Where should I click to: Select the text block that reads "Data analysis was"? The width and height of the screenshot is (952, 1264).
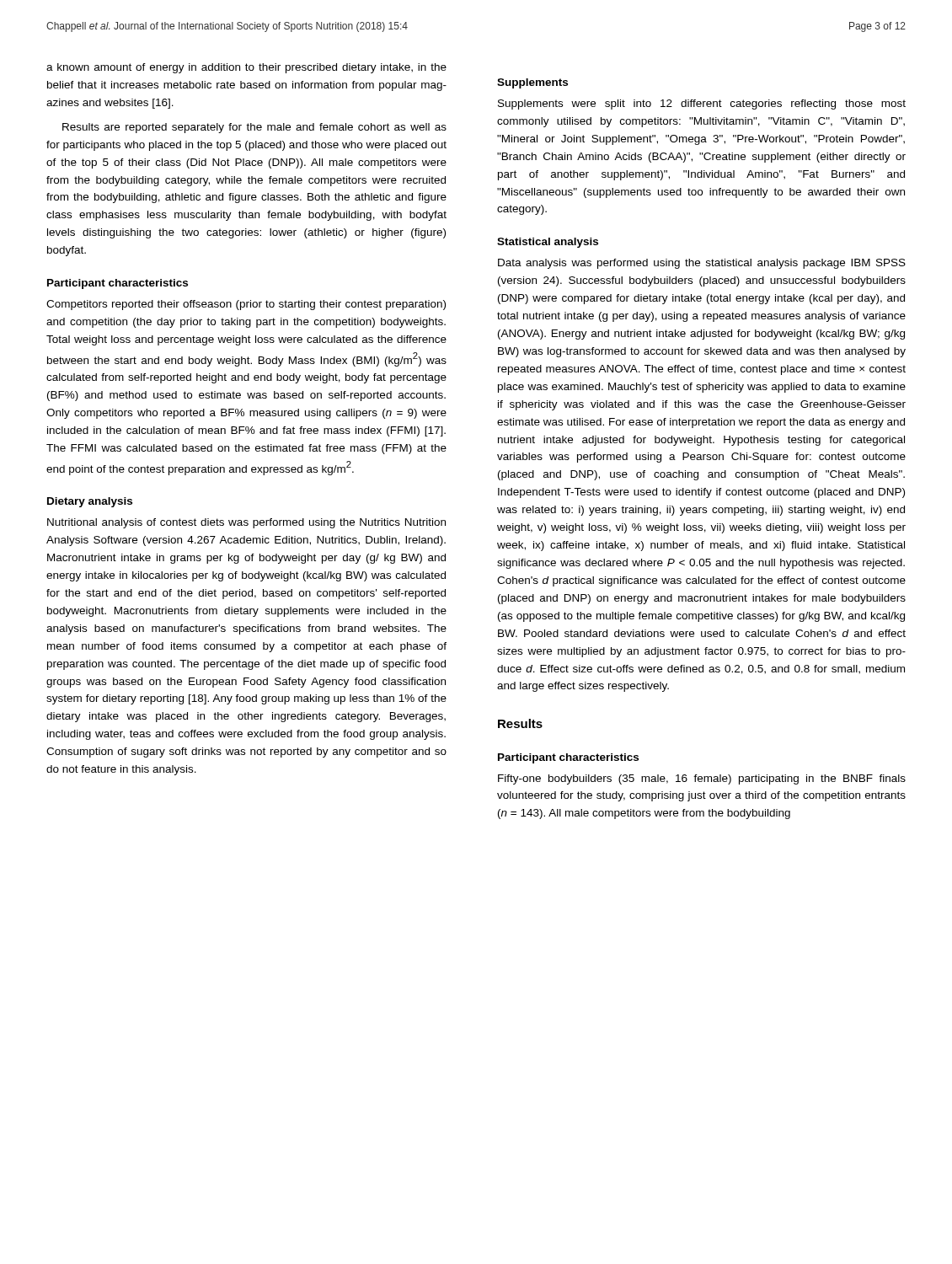click(x=701, y=475)
